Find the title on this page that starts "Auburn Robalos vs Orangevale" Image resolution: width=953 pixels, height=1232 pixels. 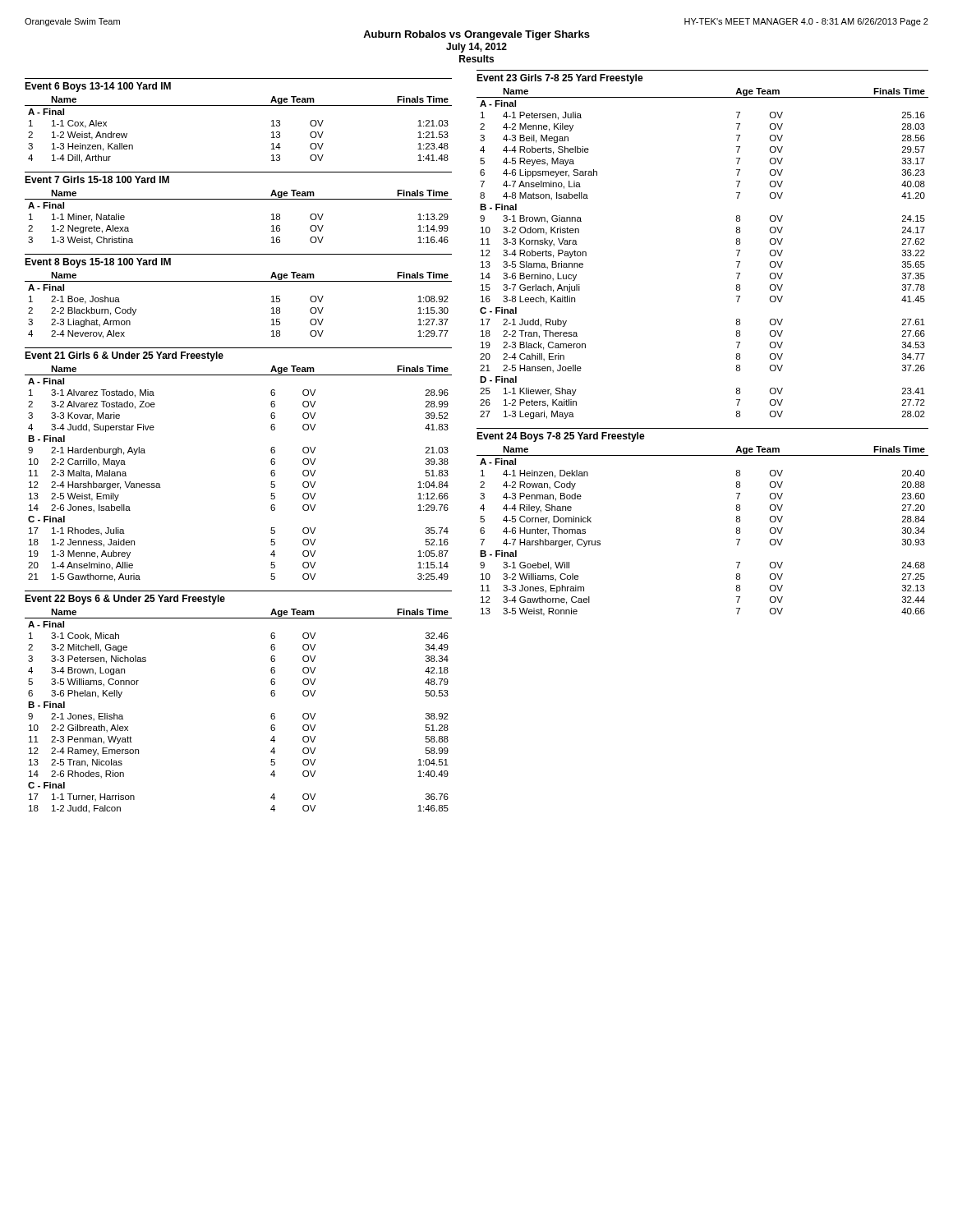(476, 34)
